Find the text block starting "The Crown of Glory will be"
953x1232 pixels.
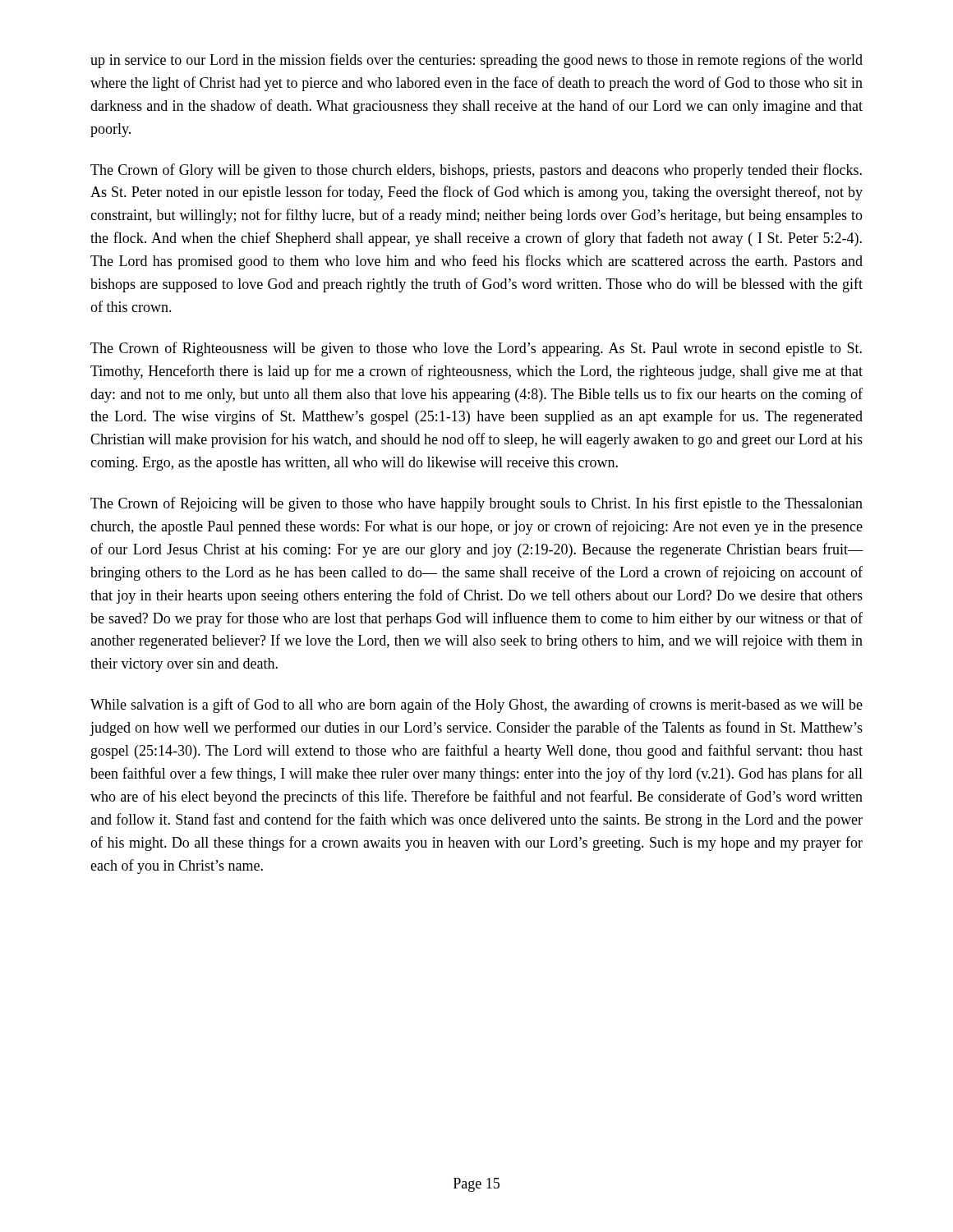tap(476, 238)
